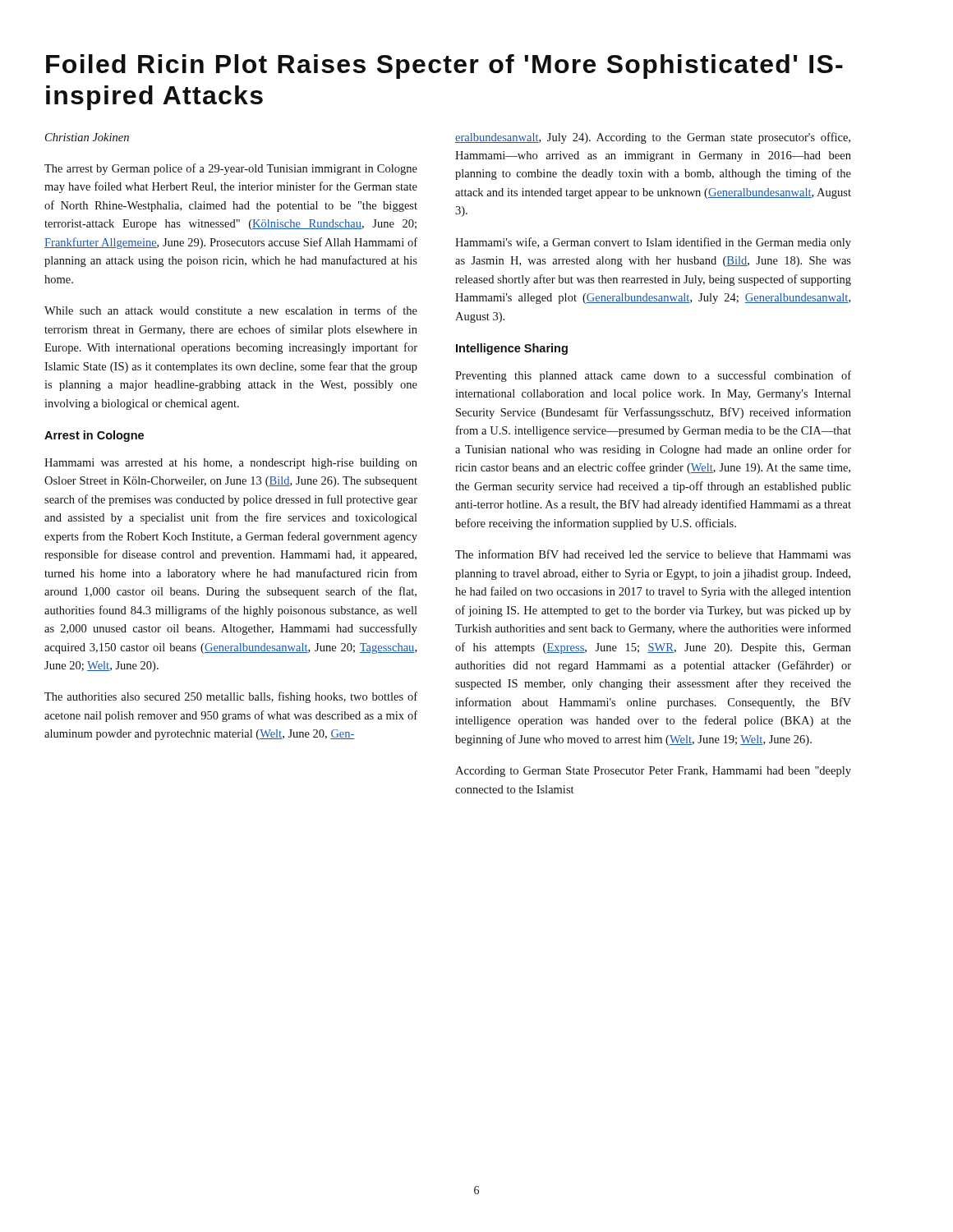The height and width of the screenshot is (1232, 953).
Task: Find the block on this page that starts "Preventing this planned attack came down to a"
Action: (653, 449)
